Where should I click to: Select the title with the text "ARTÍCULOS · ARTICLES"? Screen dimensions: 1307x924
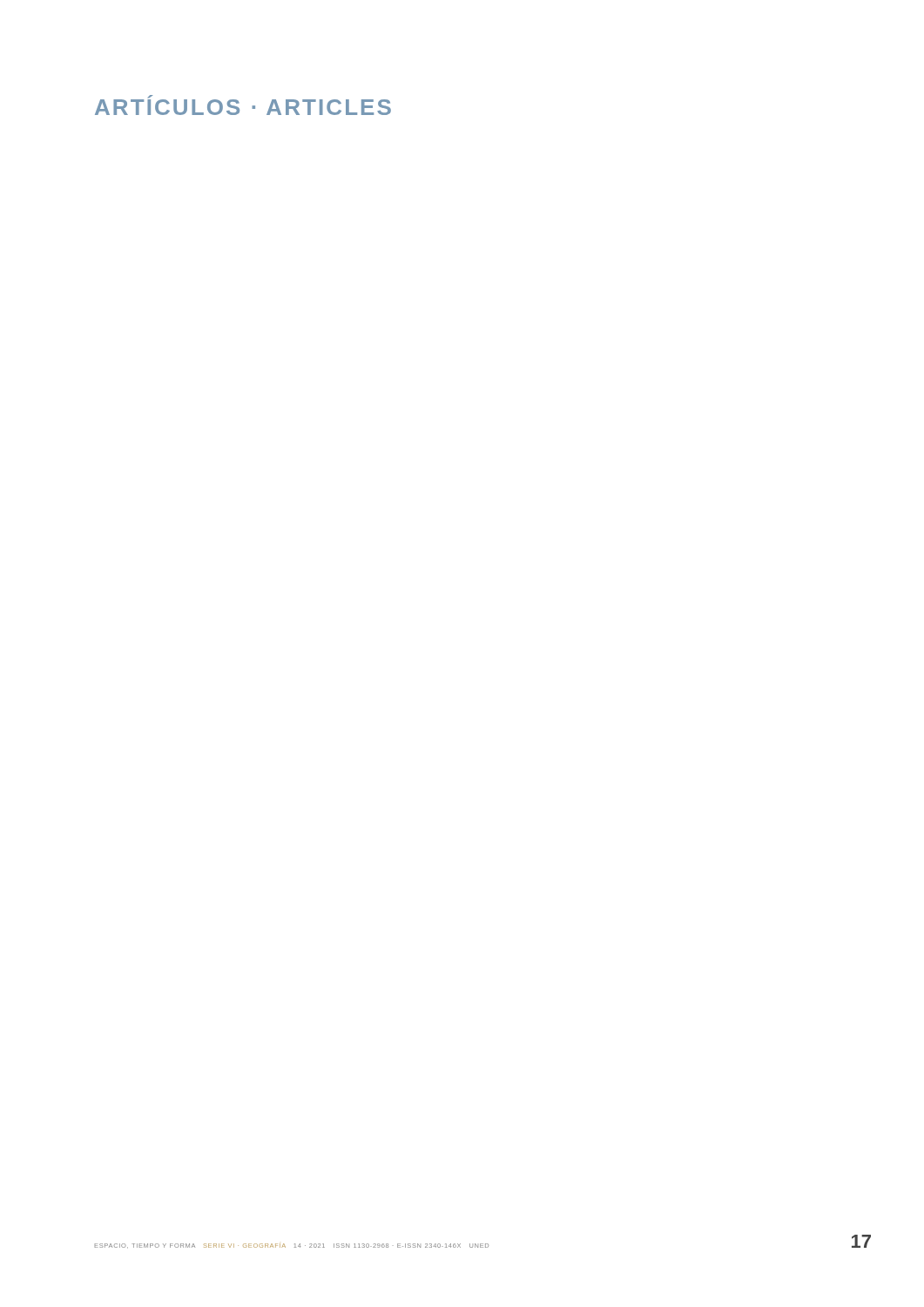tap(244, 107)
